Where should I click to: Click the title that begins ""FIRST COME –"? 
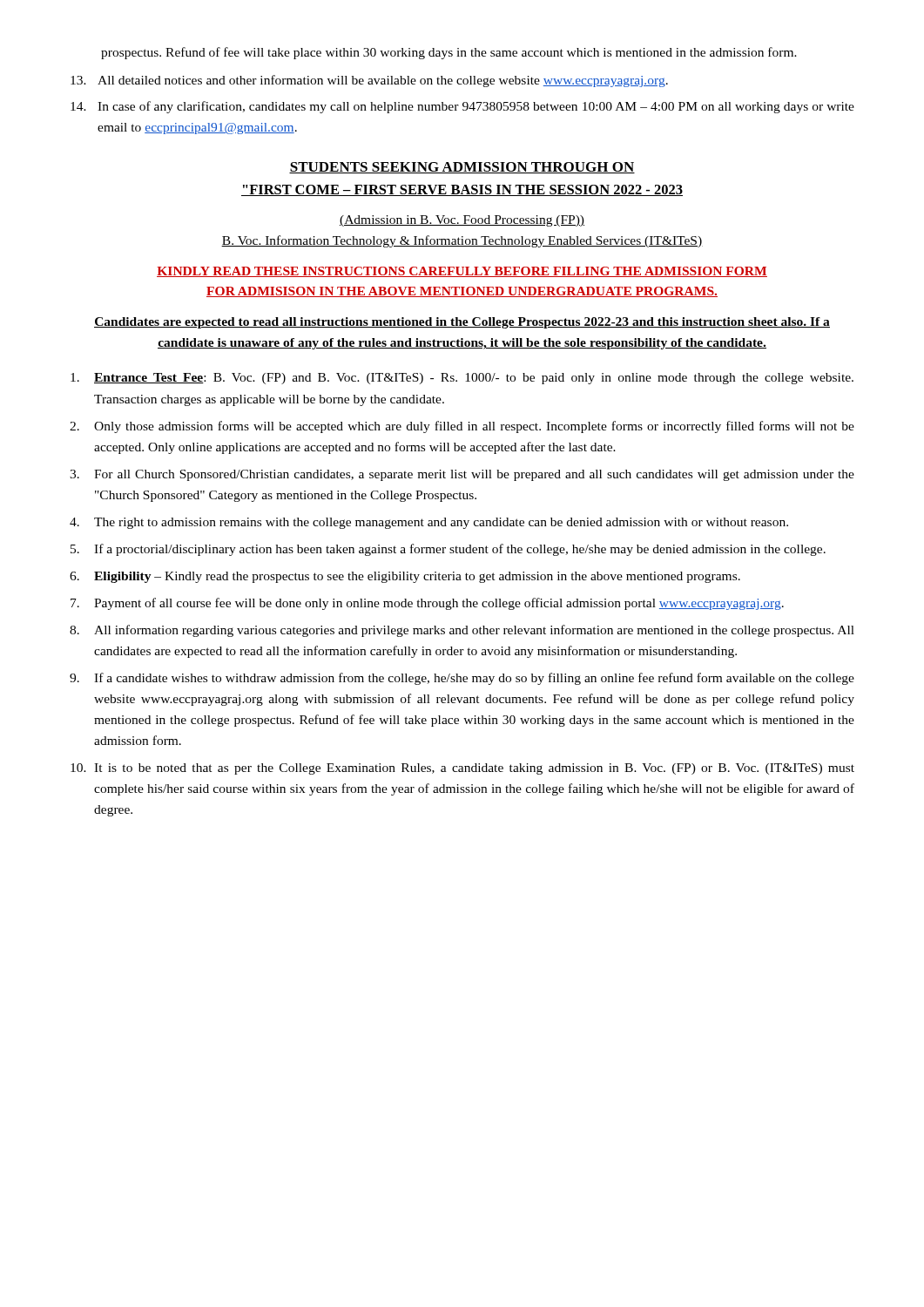[462, 189]
